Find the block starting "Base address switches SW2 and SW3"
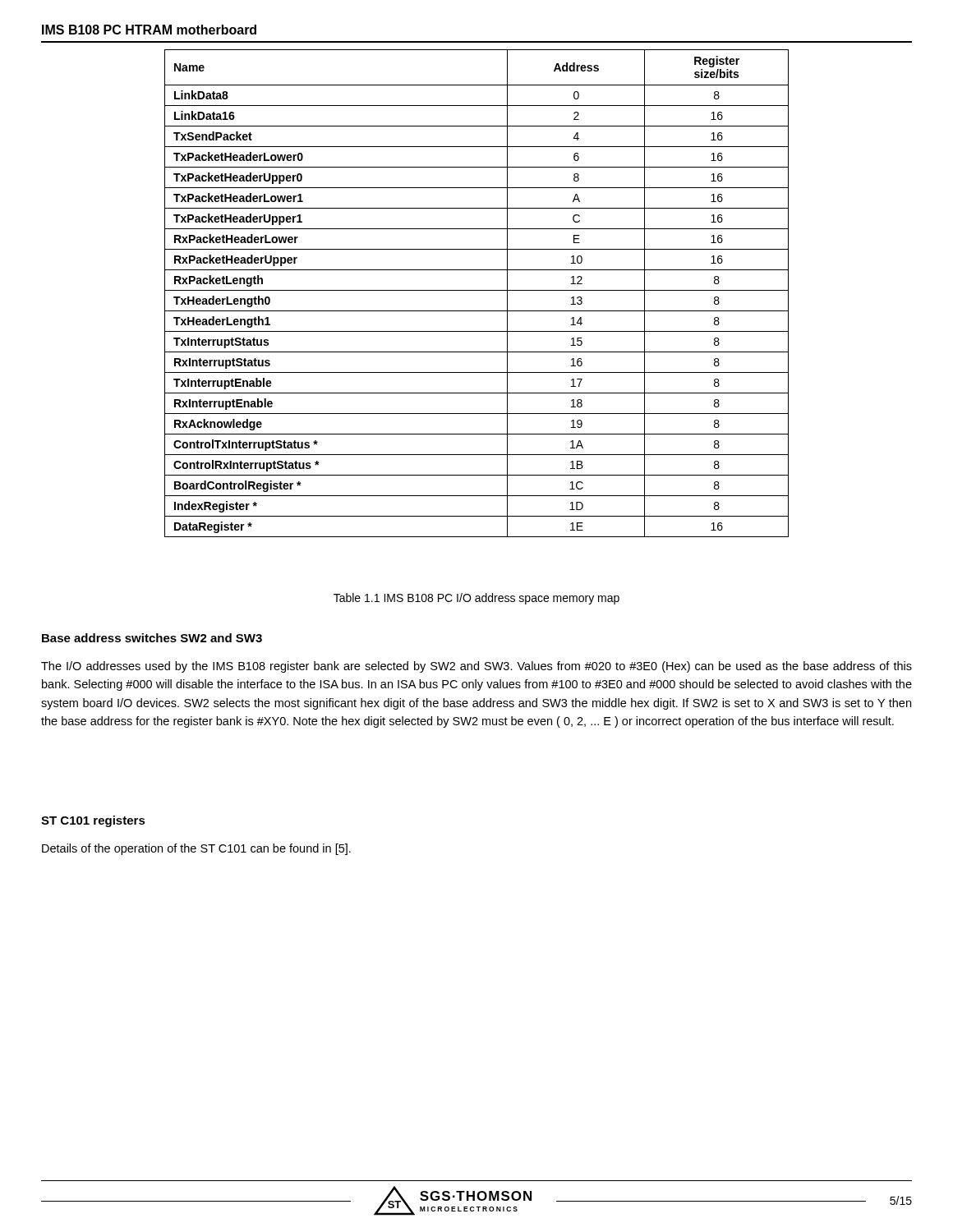The width and height of the screenshot is (953, 1232). click(x=152, y=638)
